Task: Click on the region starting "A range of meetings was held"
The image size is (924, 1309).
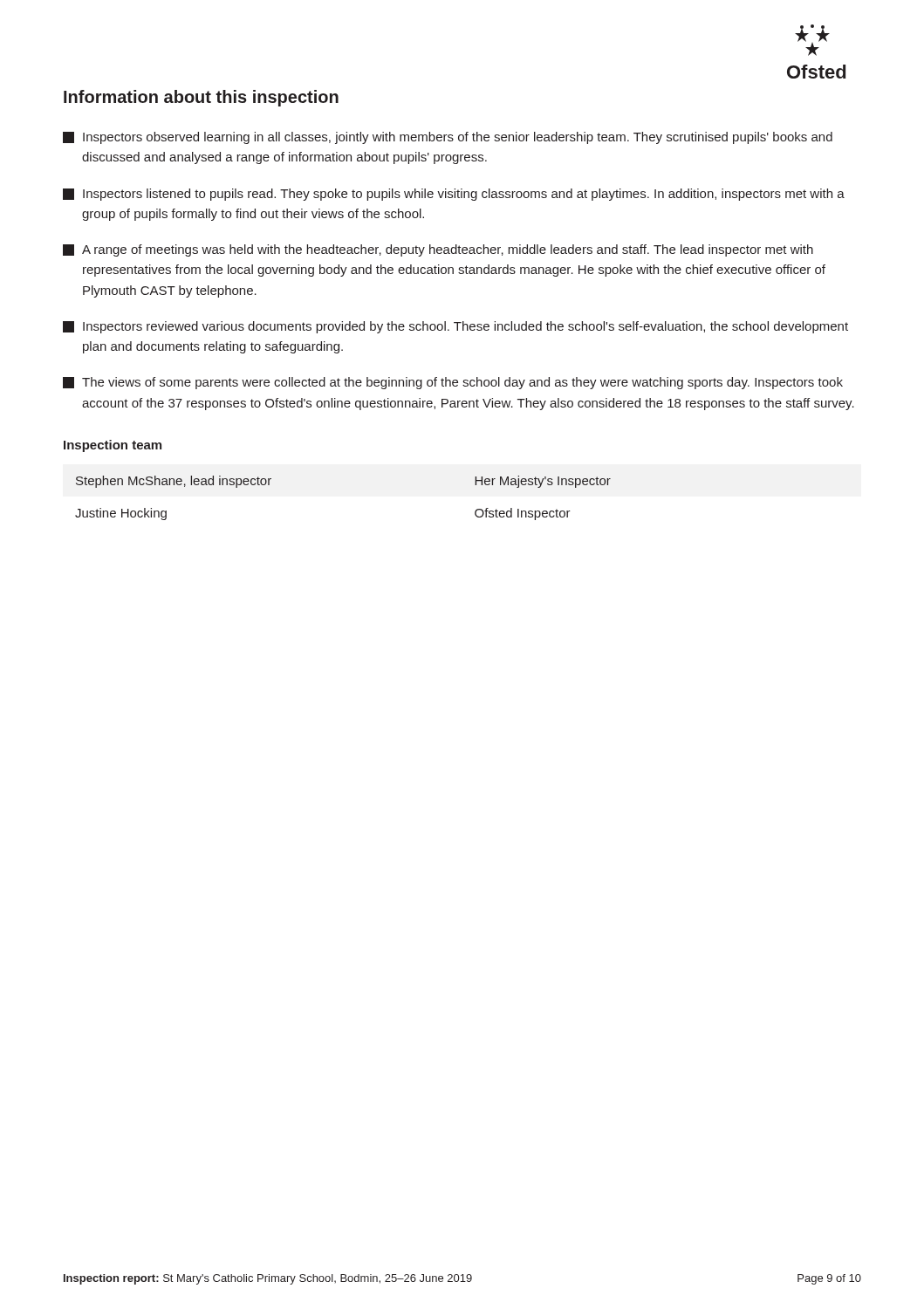Action: coord(462,270)
